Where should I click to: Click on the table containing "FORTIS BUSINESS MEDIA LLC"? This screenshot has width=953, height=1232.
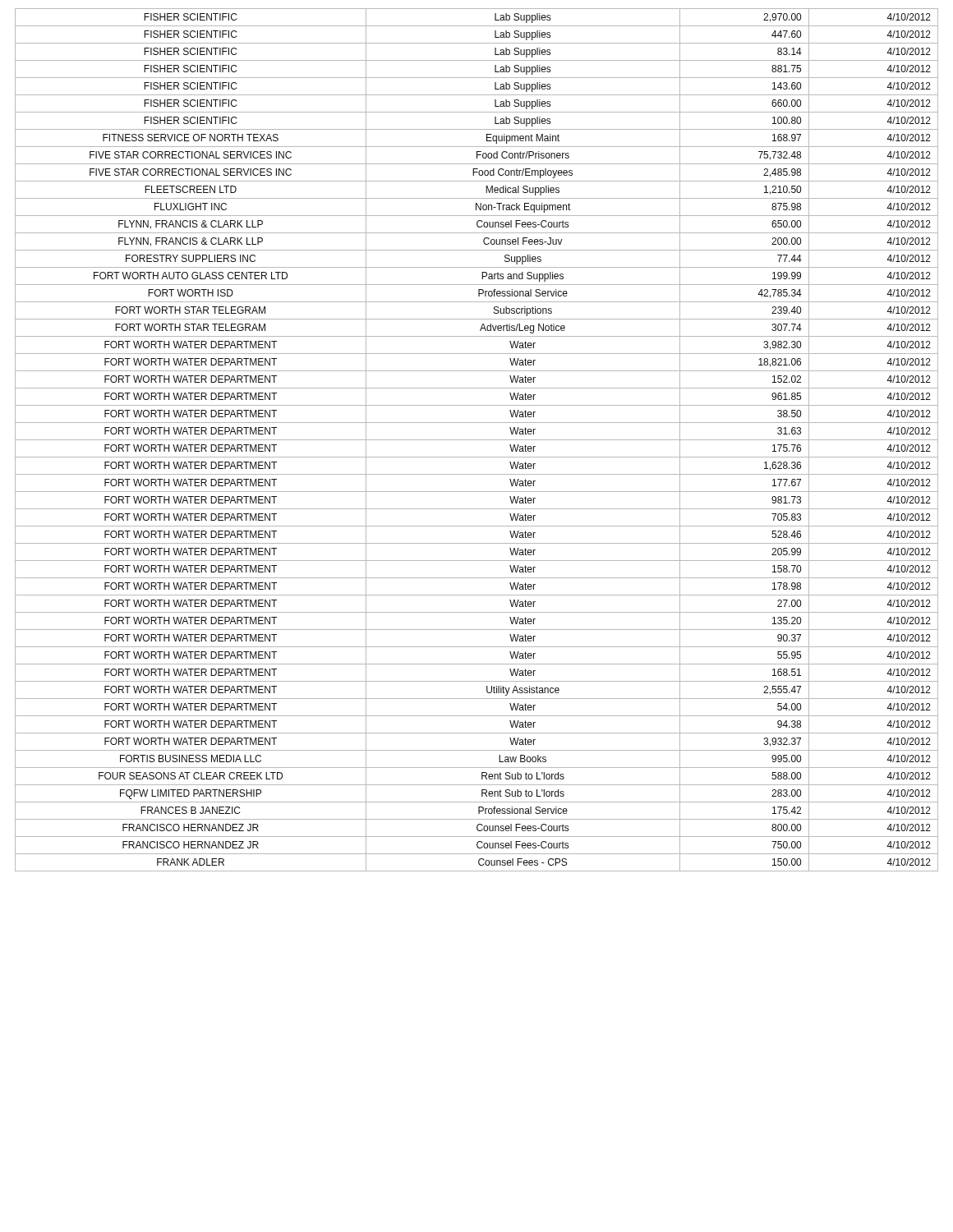click(476, 440)
